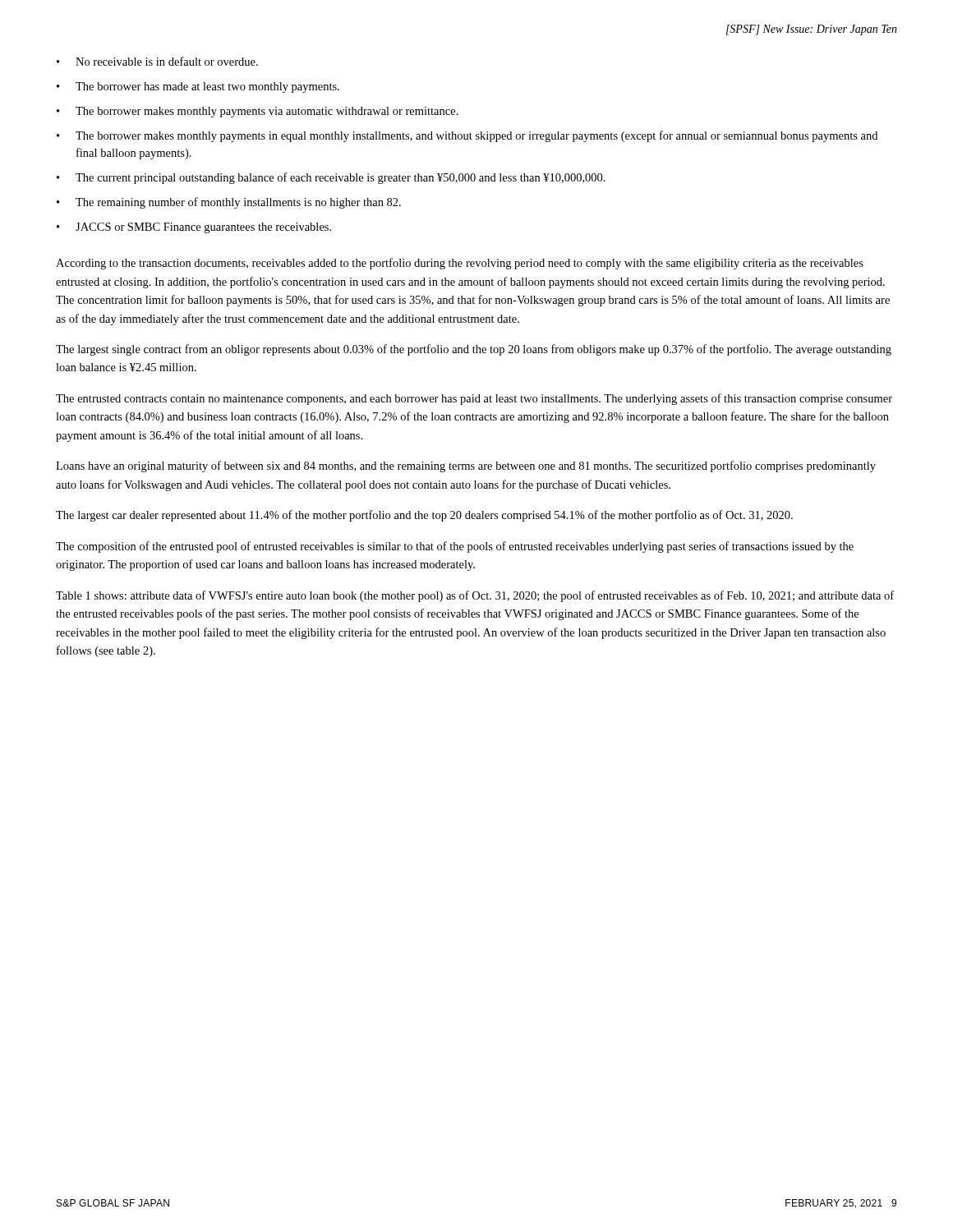Viewport: 953px width, 1232px height.
Task: Navigate to the text starting "The largest single contract"
Action: click(474, 358)
